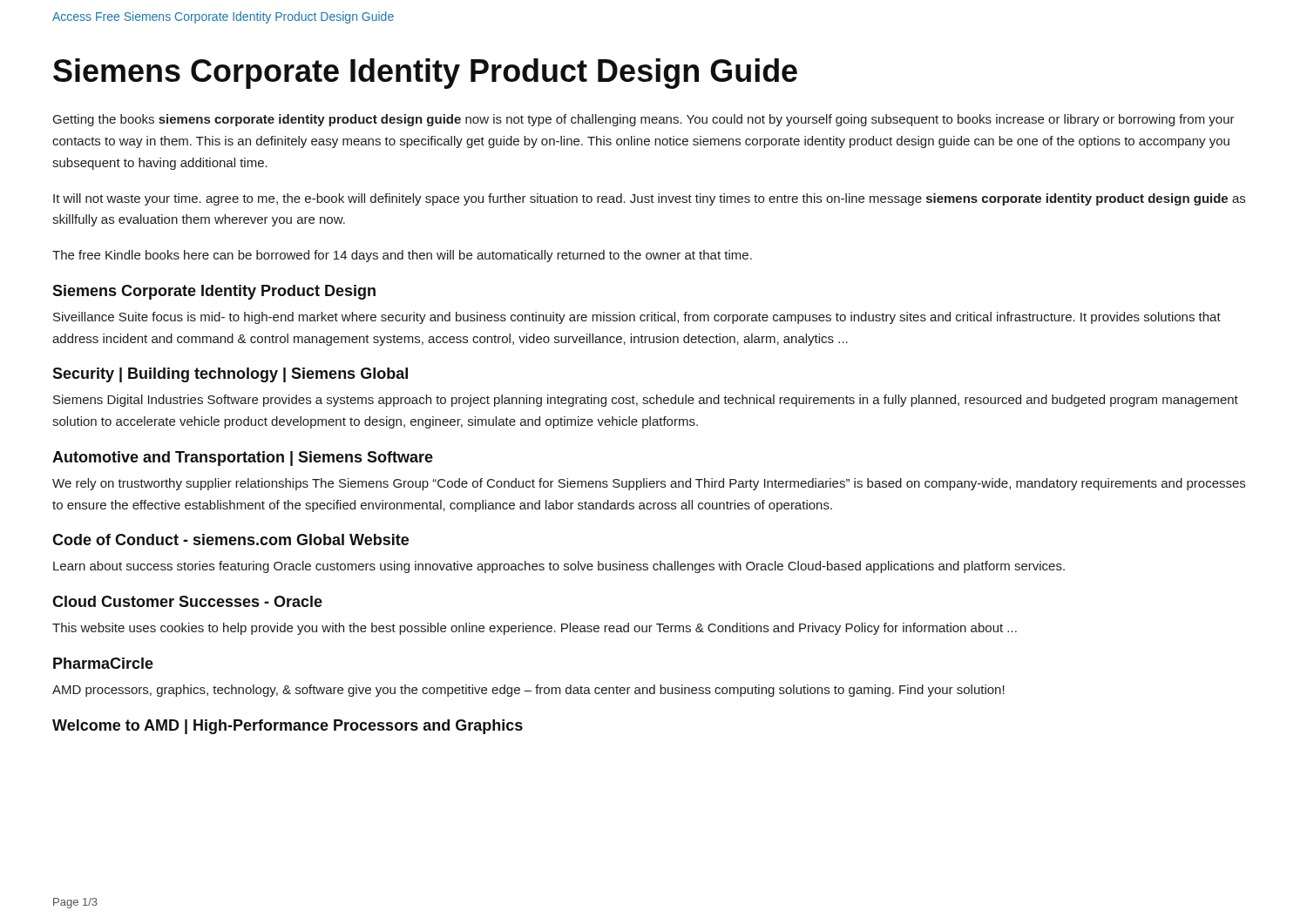Click on the text block starting "We rely on trustworthy supplier relationships The"
This screenshot has height=924, width=1307.
pyautogui.click(x=649, y=494)
